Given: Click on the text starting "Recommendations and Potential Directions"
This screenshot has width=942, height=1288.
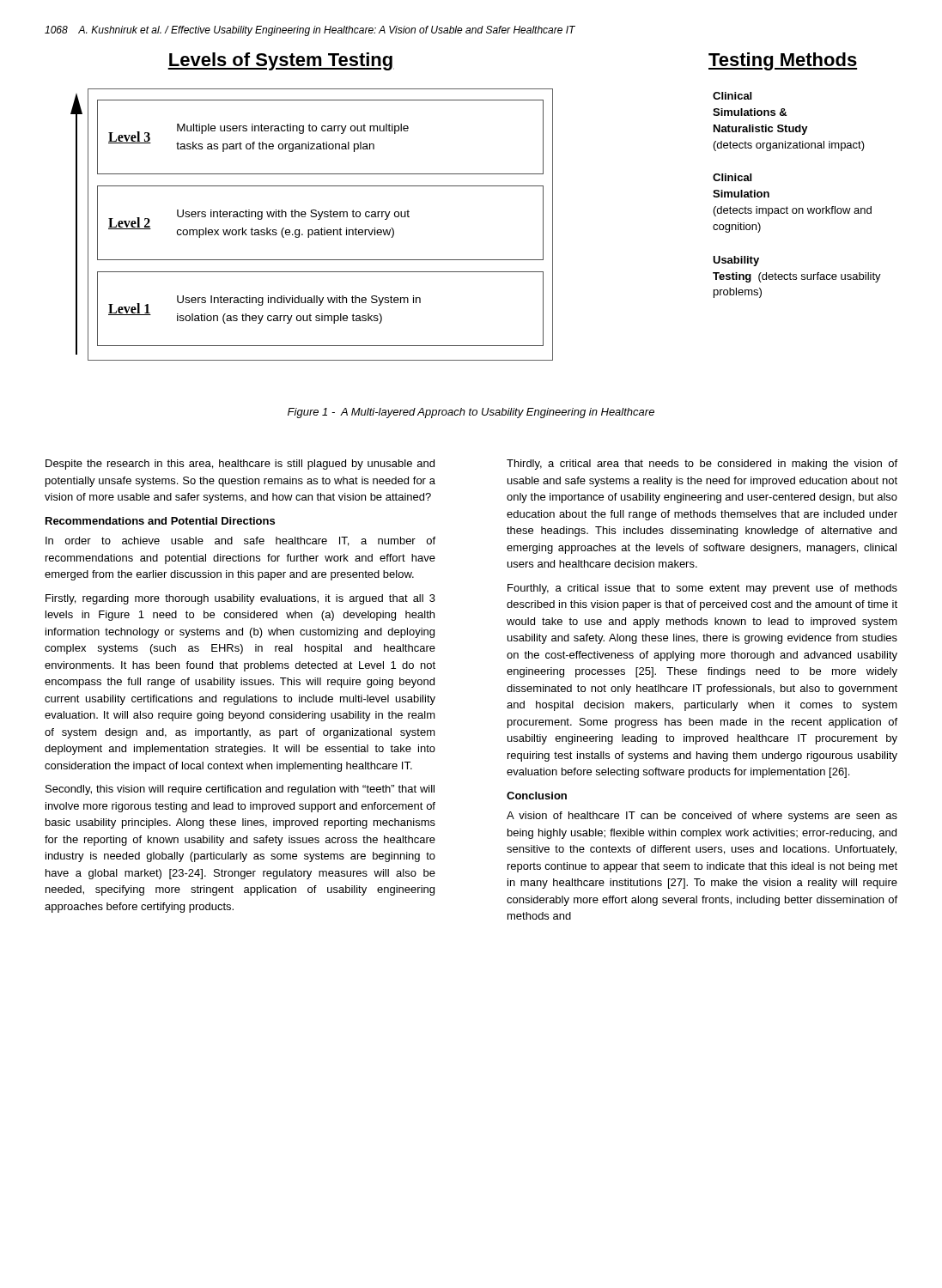Looking at the screenshot, I should click(240, 521).
